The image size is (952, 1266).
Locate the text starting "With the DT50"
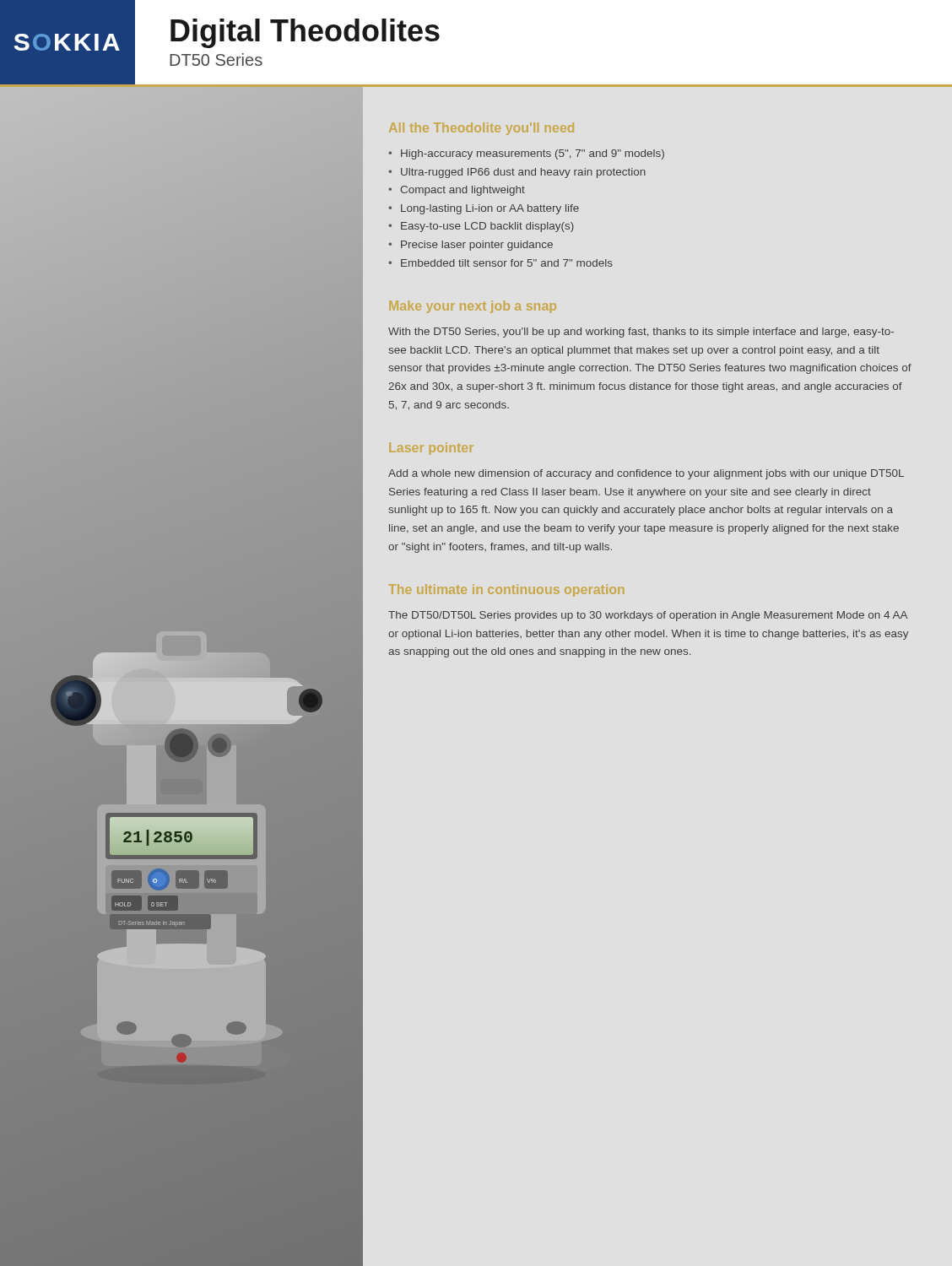point(650,368)
